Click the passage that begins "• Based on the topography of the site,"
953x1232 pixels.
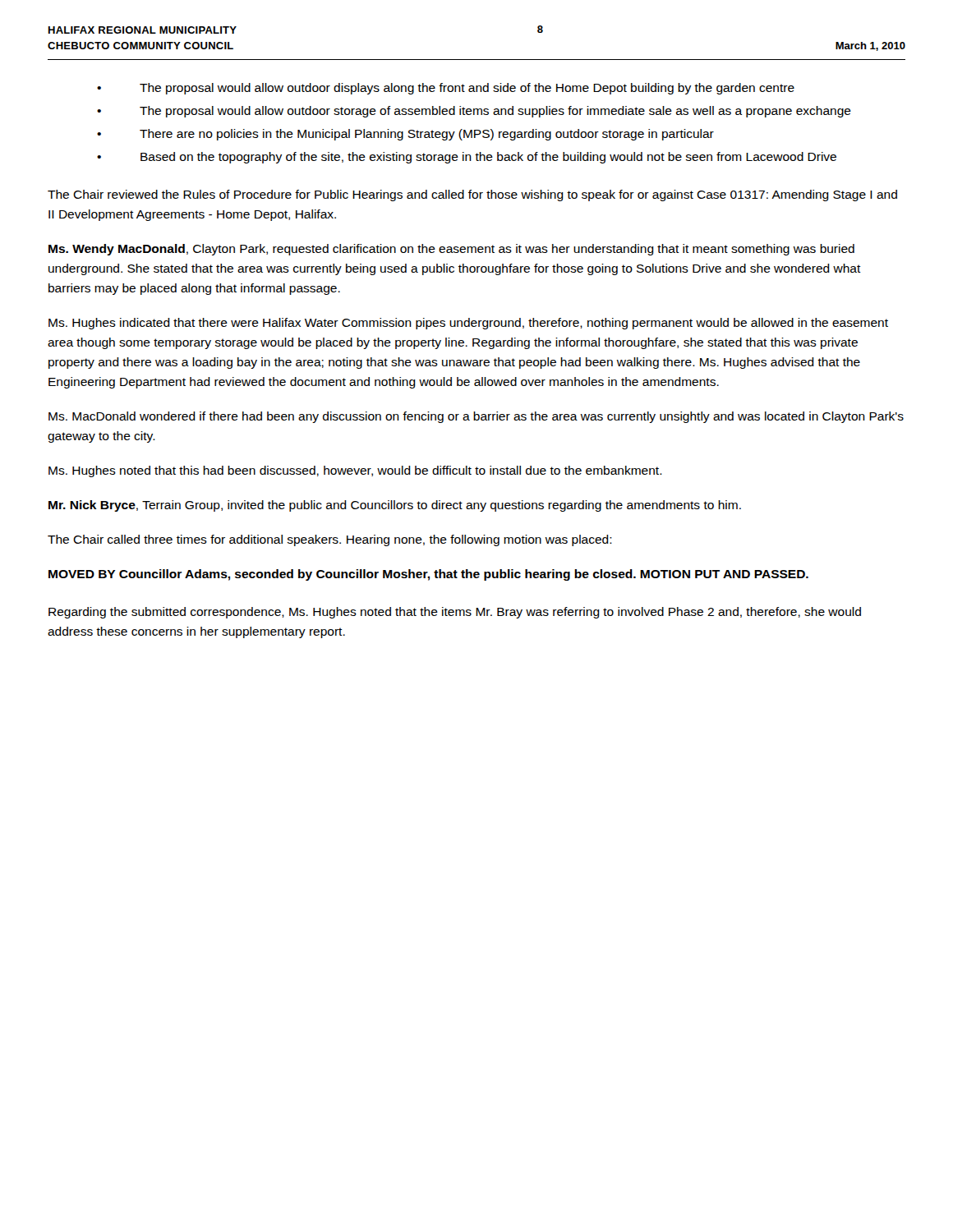pyautogui.click(x=442, y=157)
